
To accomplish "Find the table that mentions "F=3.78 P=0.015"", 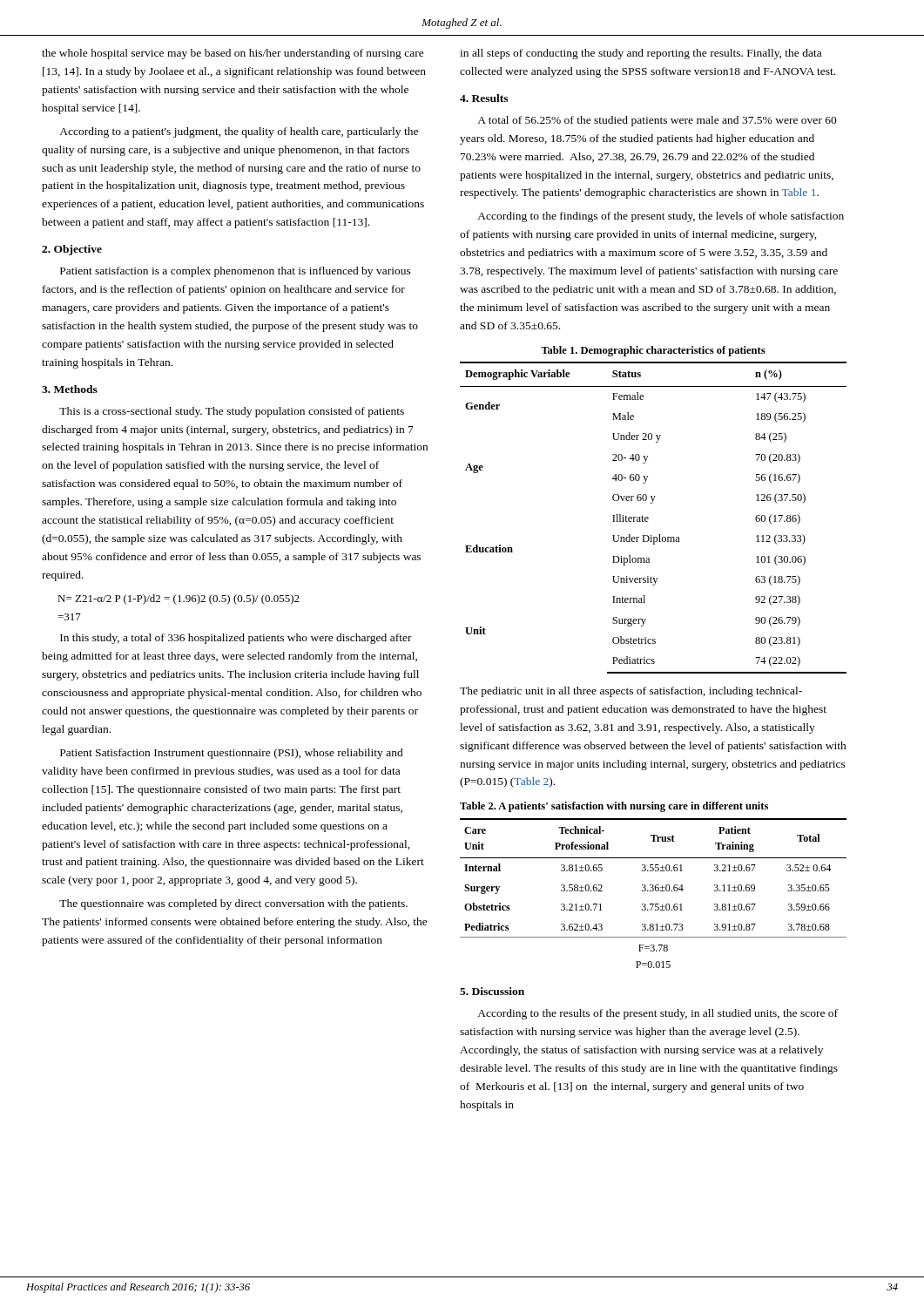I will [x=653, y=896].
